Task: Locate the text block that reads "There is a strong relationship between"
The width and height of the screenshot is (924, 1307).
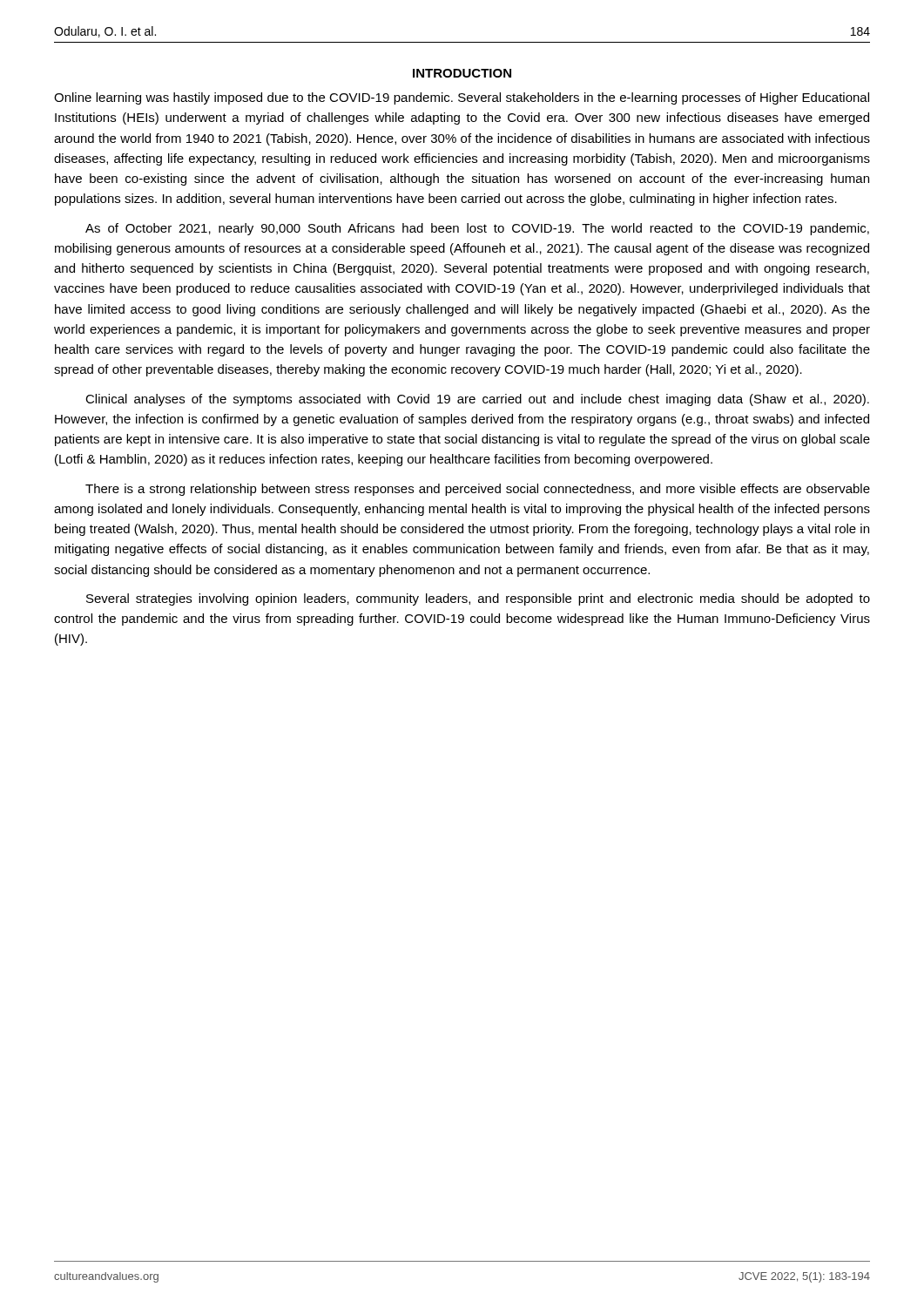Action: (462, 529)
